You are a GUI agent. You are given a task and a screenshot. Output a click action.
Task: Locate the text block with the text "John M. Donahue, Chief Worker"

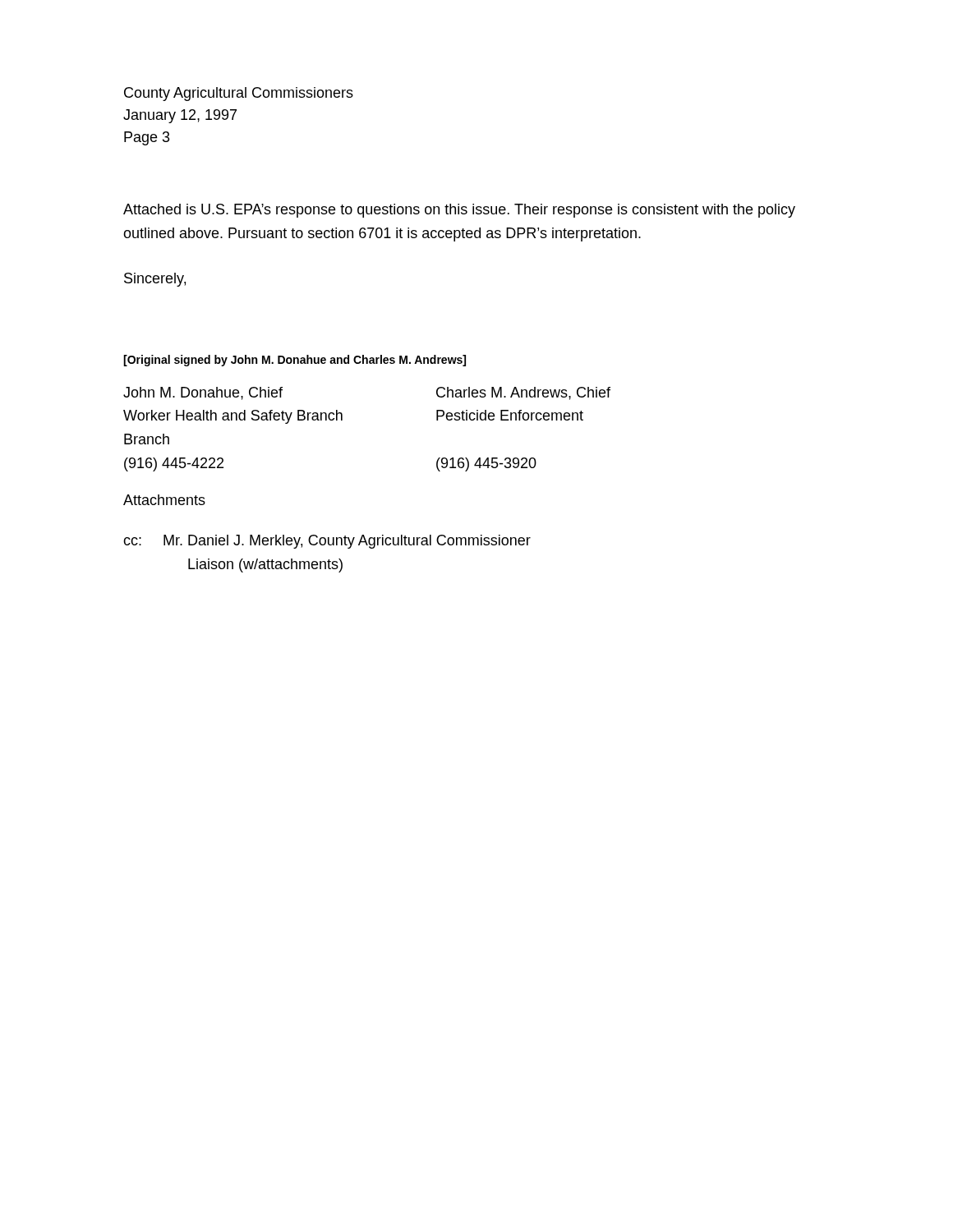435,428
